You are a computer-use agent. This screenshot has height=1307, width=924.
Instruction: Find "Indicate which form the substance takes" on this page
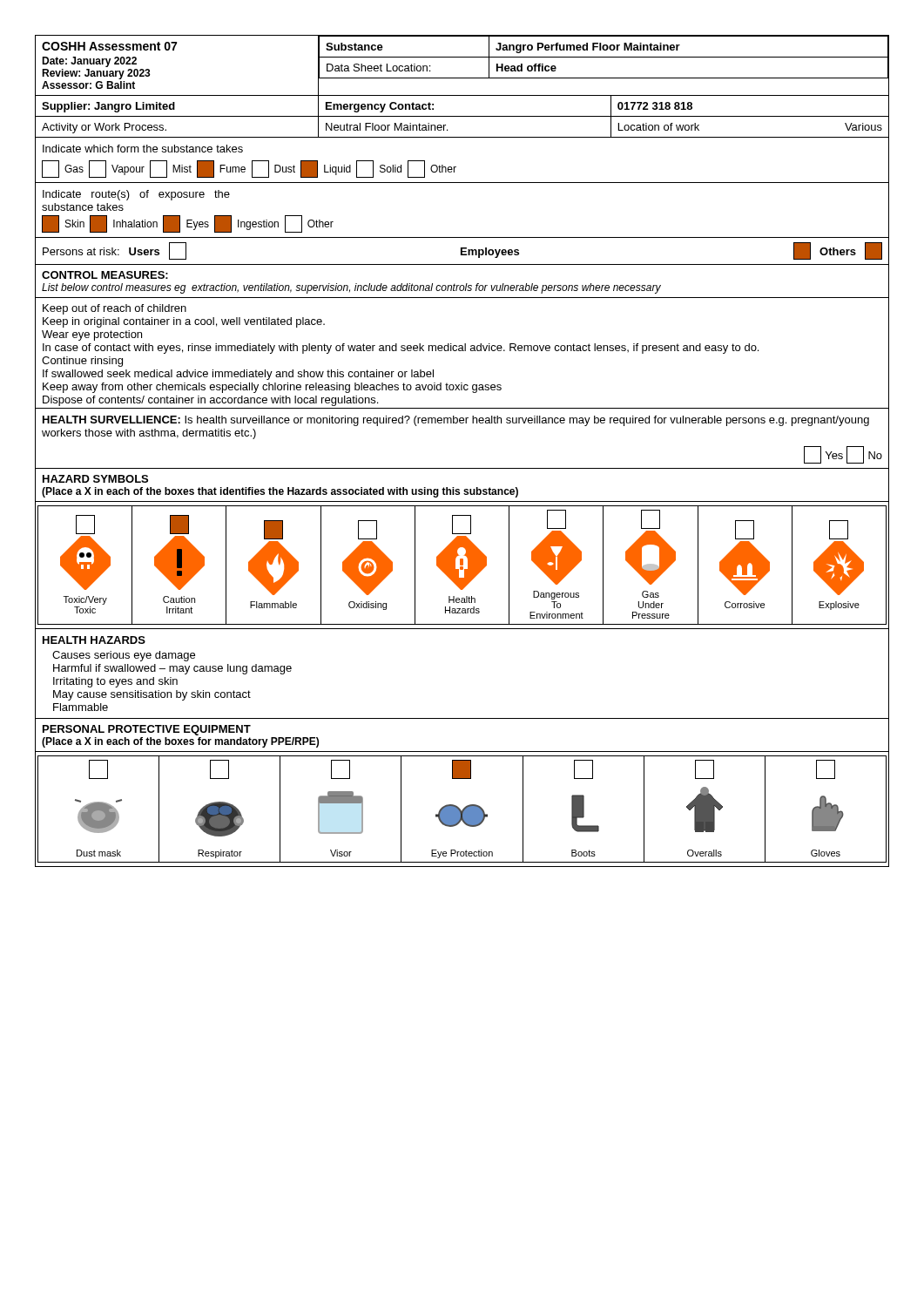tap(142, 149)
